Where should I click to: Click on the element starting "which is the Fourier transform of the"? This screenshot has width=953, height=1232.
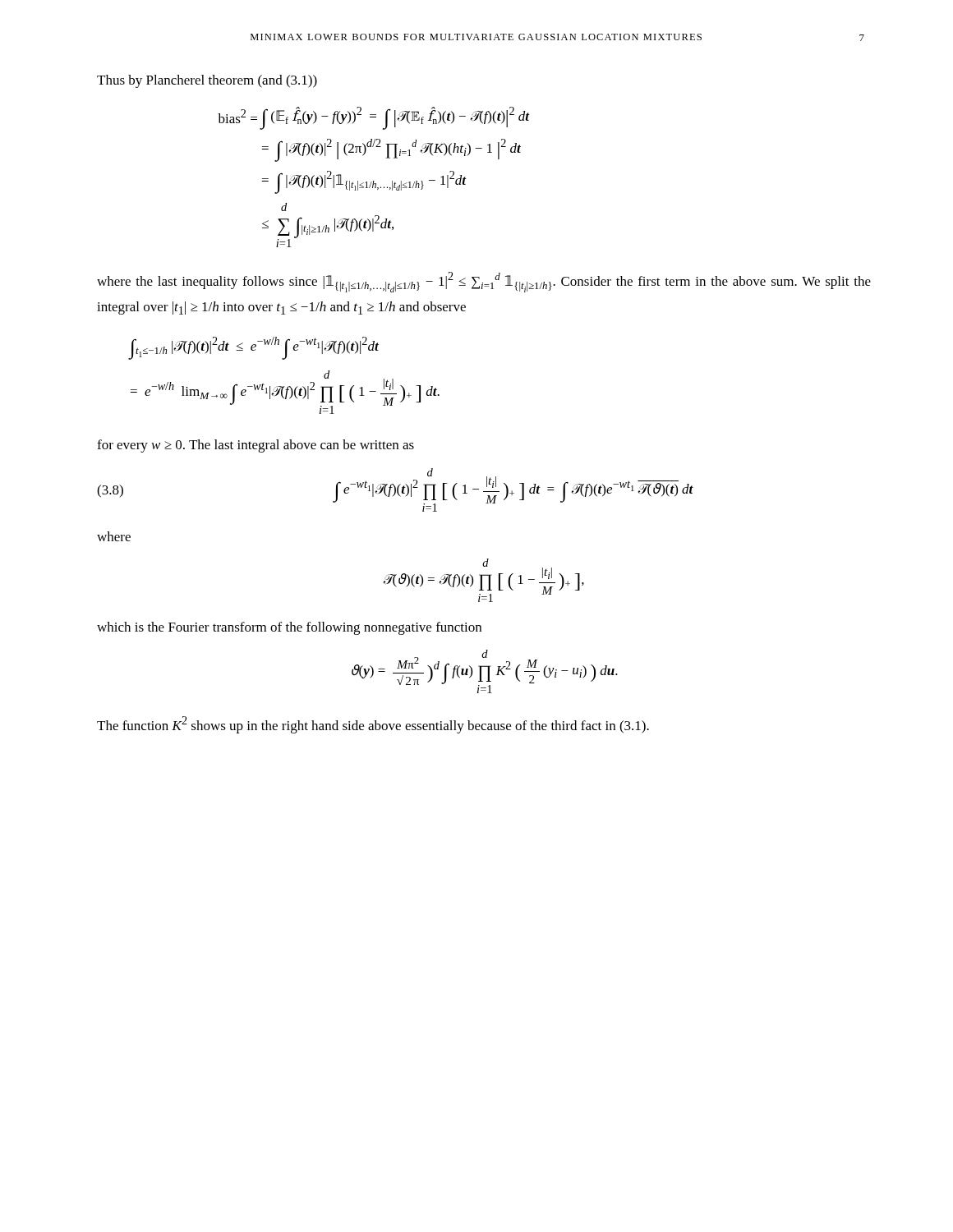[x=290, y=627]
